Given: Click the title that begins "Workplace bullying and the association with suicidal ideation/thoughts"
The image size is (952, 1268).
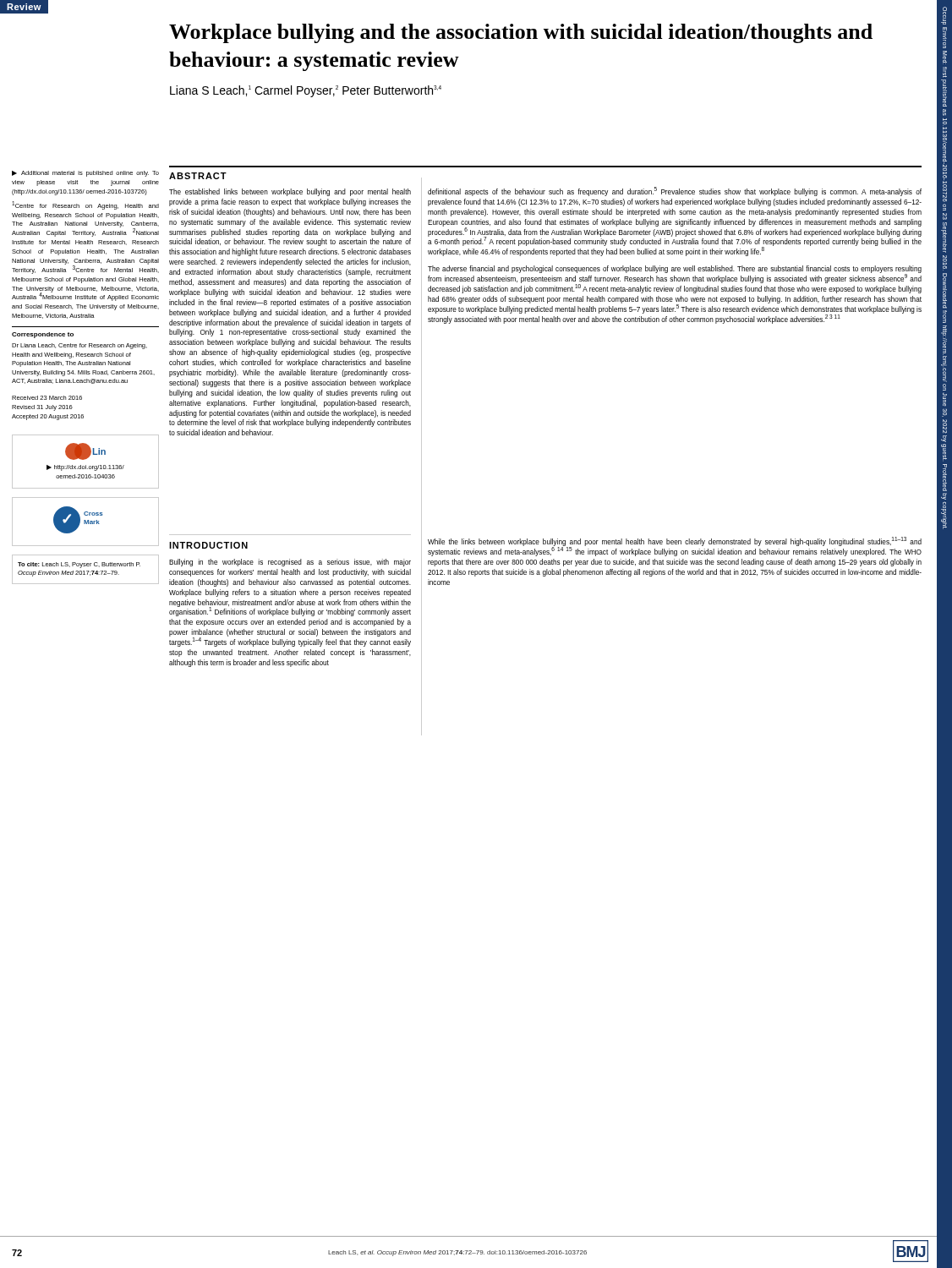Looking at the screenshot, I should 521,33.
